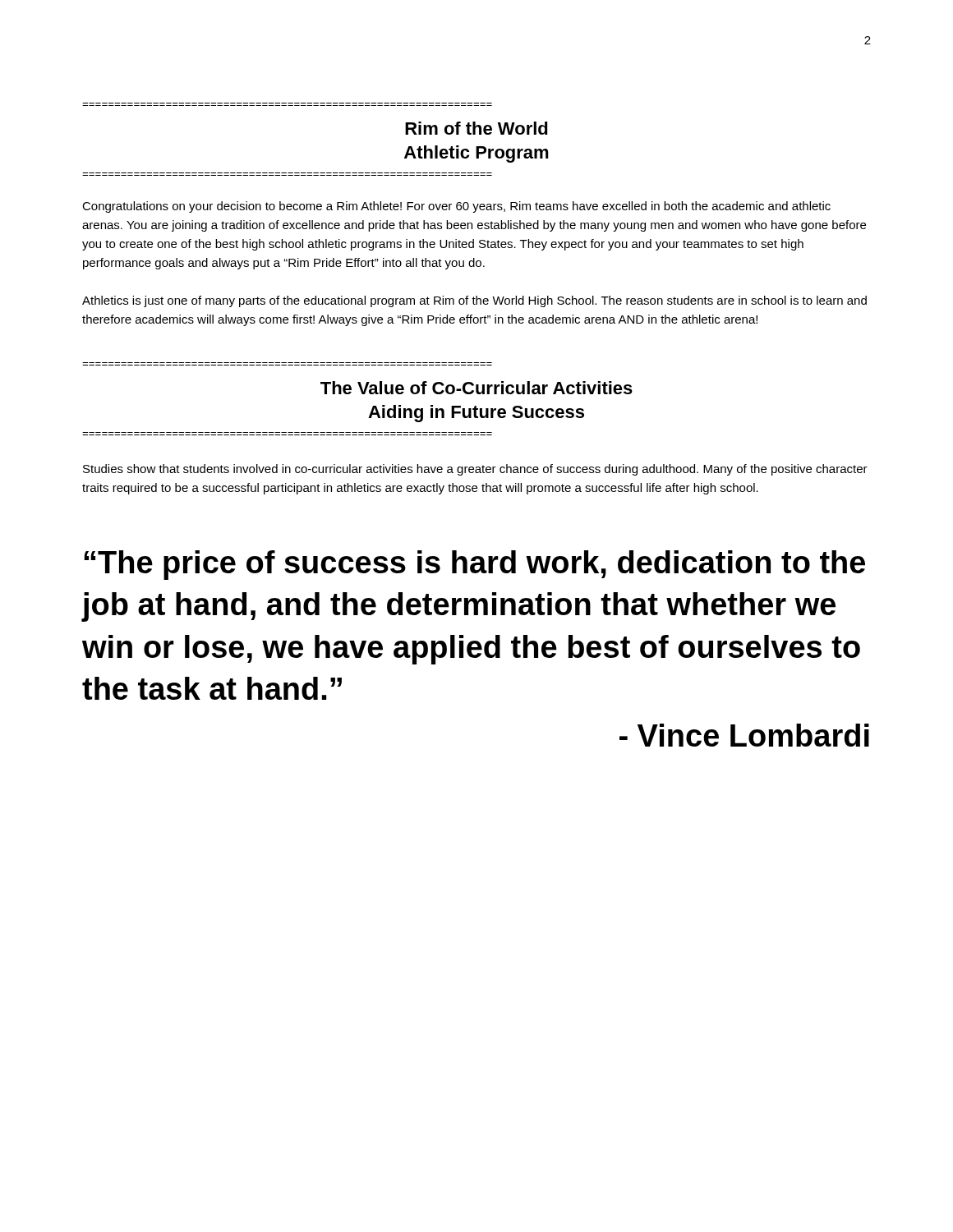Find the block starting "“The price of"
Image resolution: width=953 pixels, height=1232 pixels.
point(474,626)
